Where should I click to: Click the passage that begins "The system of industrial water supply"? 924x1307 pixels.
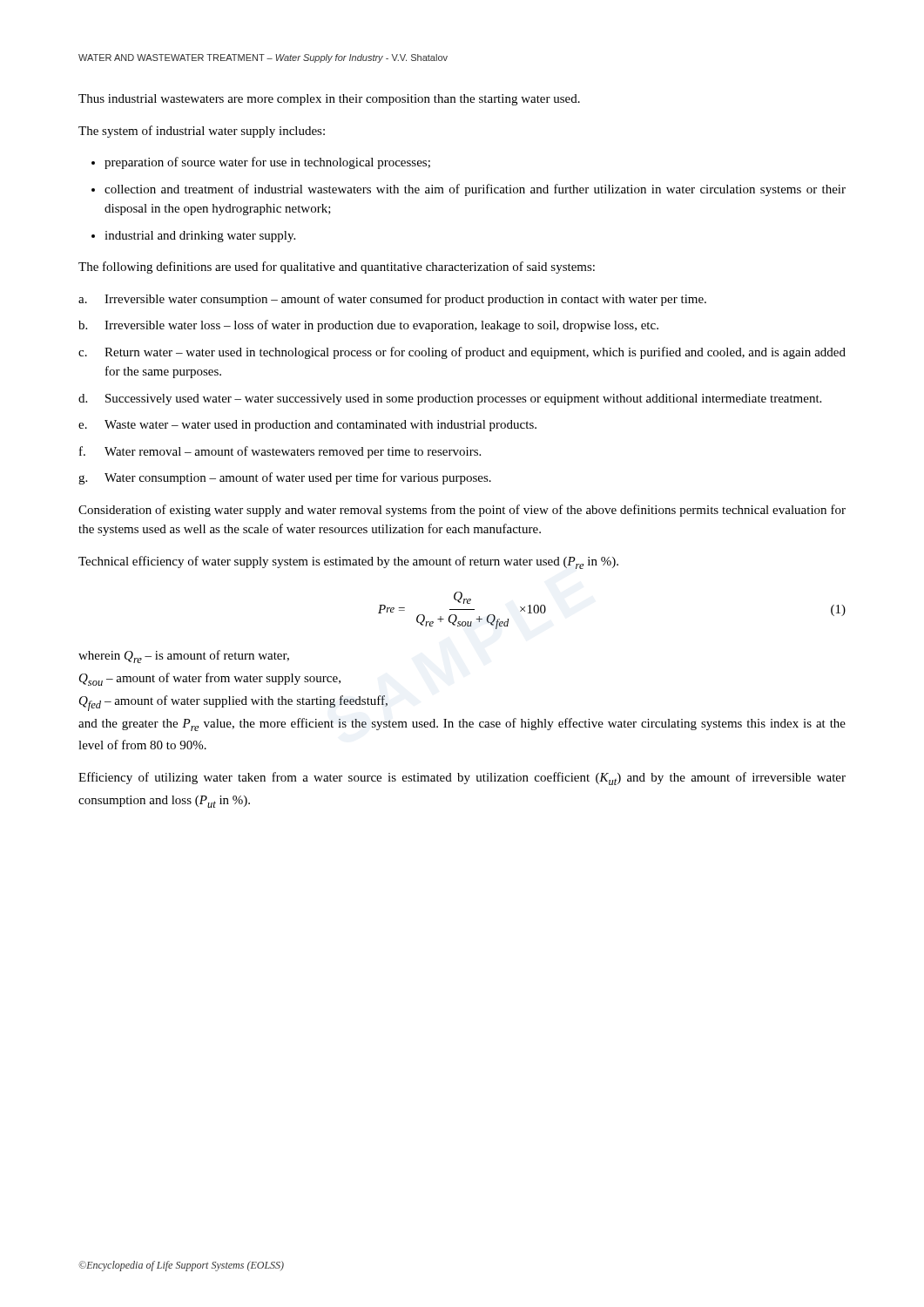coord(202,132)
